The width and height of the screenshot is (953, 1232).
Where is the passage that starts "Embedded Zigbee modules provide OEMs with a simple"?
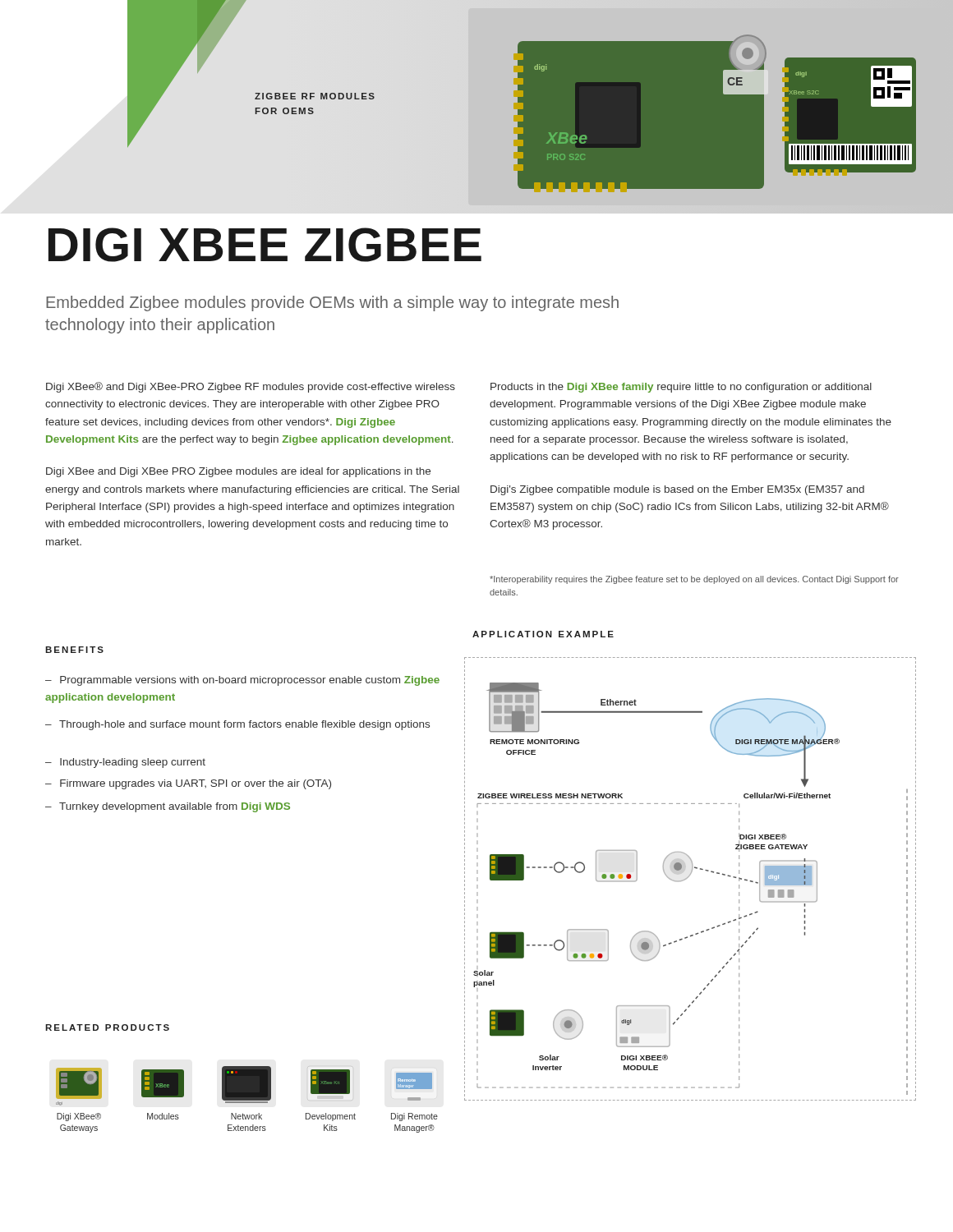332,313
